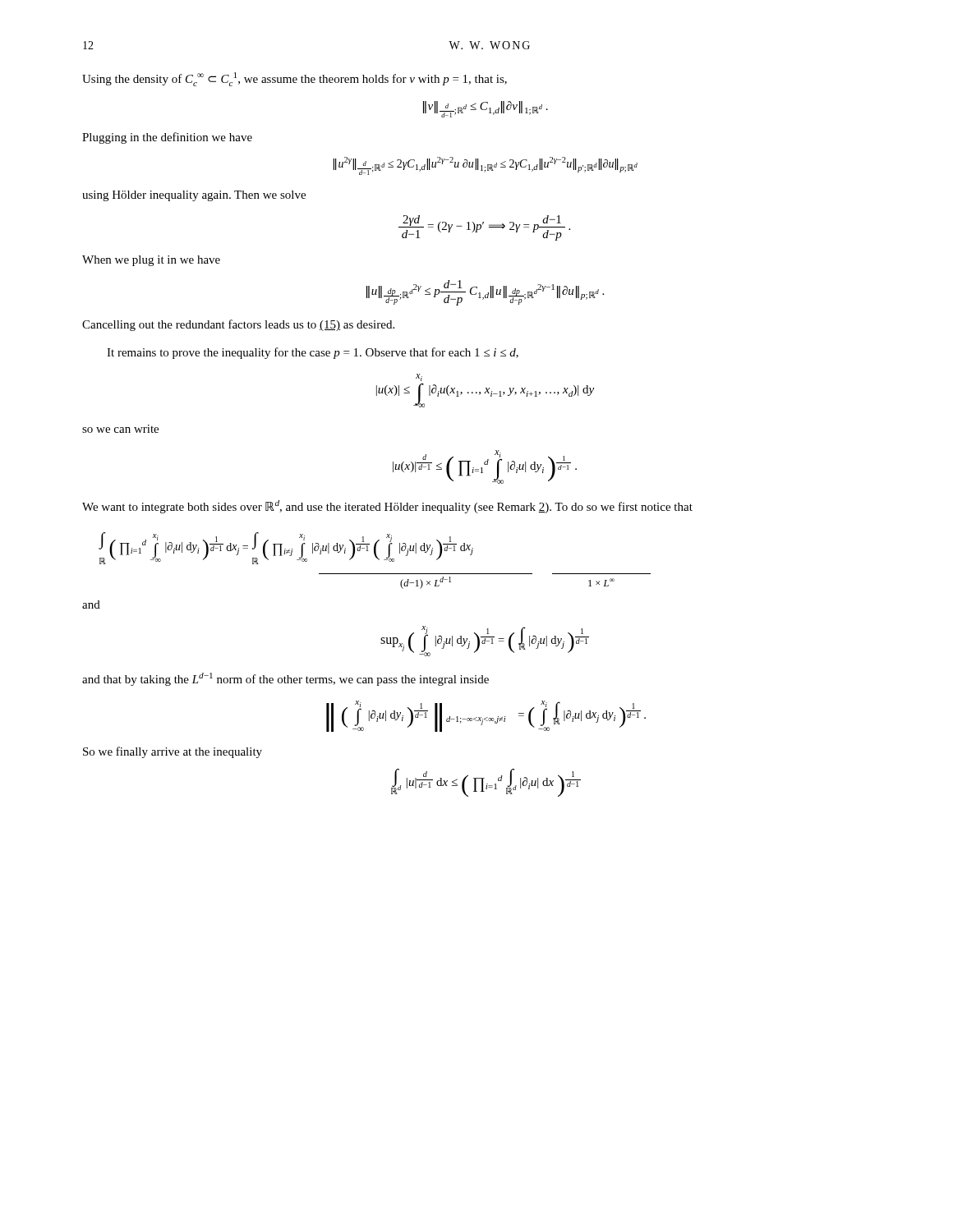Where is the formula that starts "supxj ( xj ∫ −∞"?
Screen dimensions: 1232x953
[485, 641]
